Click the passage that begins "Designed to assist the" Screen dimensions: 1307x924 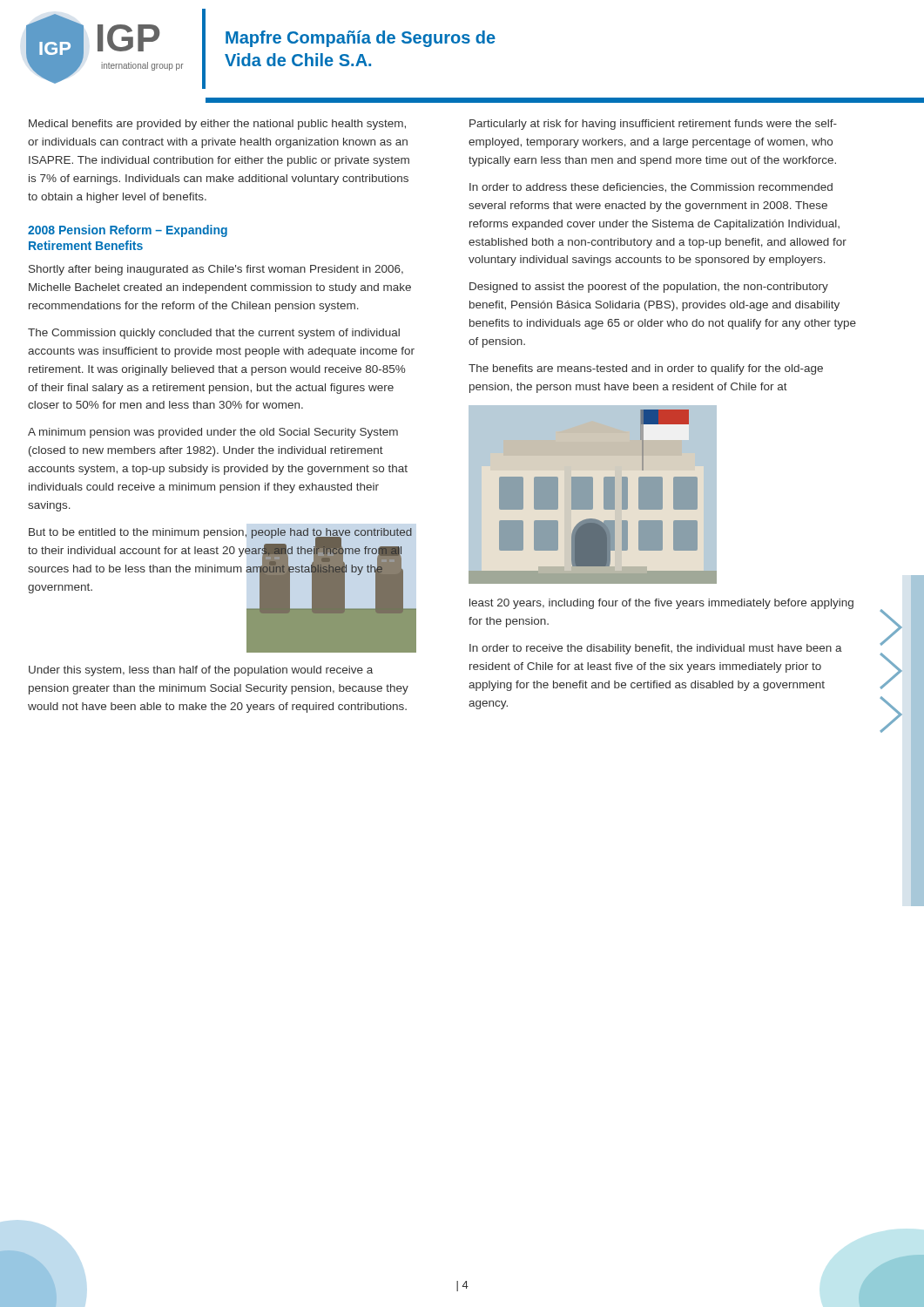point(662,314)
